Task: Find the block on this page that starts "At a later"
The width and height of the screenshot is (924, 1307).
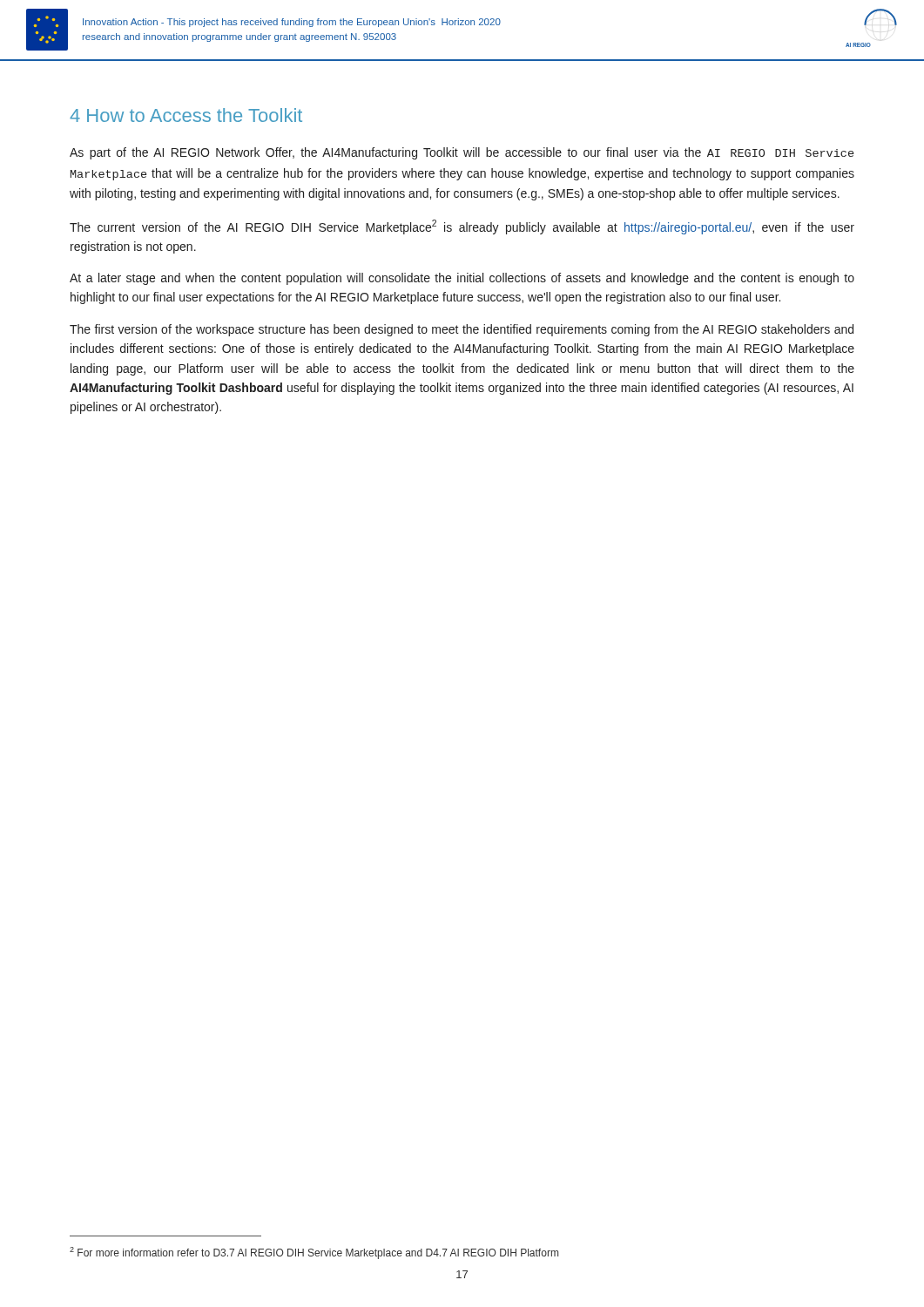Action: pos(462,288)
